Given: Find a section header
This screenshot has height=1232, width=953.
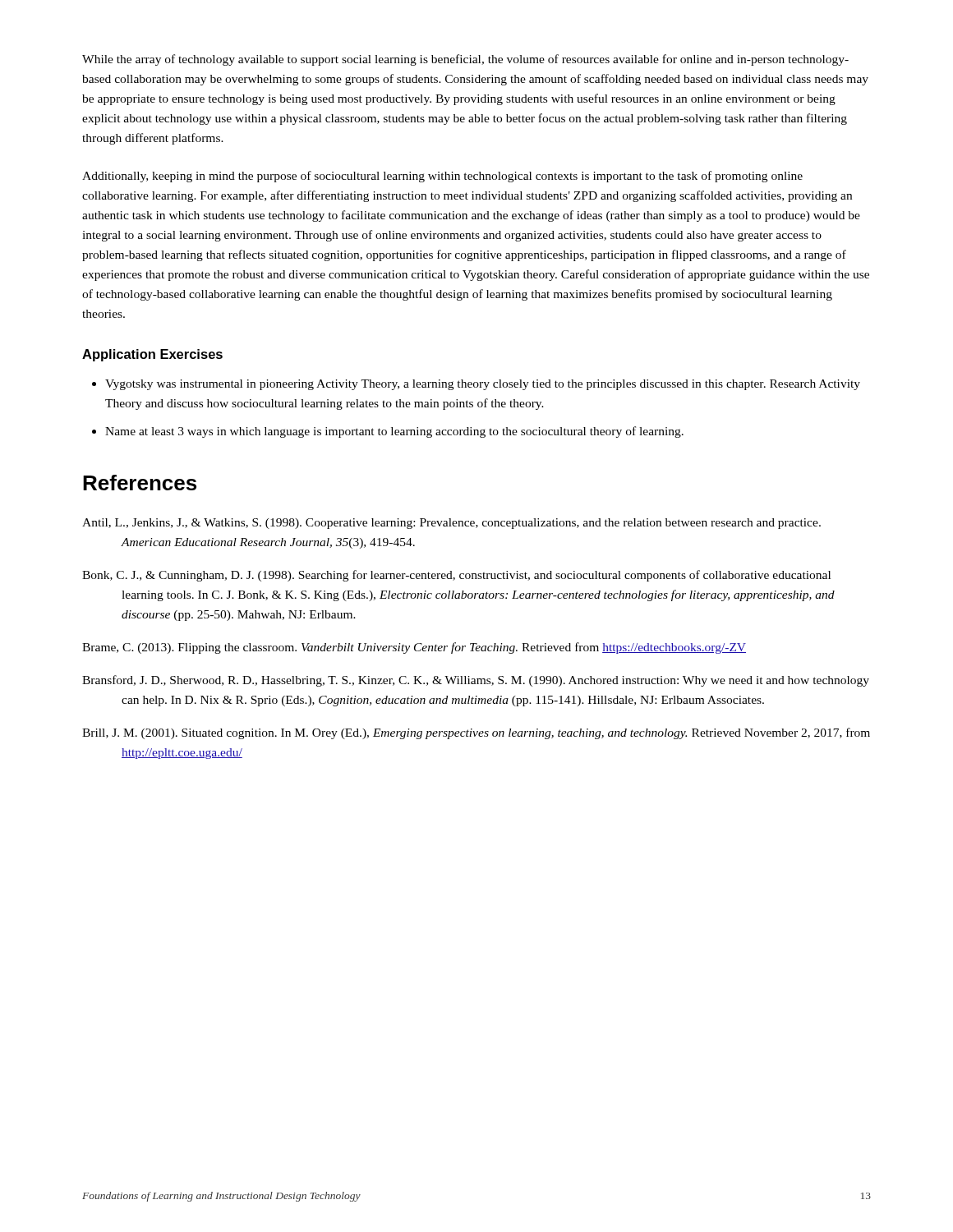Looking at the screenshot, I should [153, 354].
